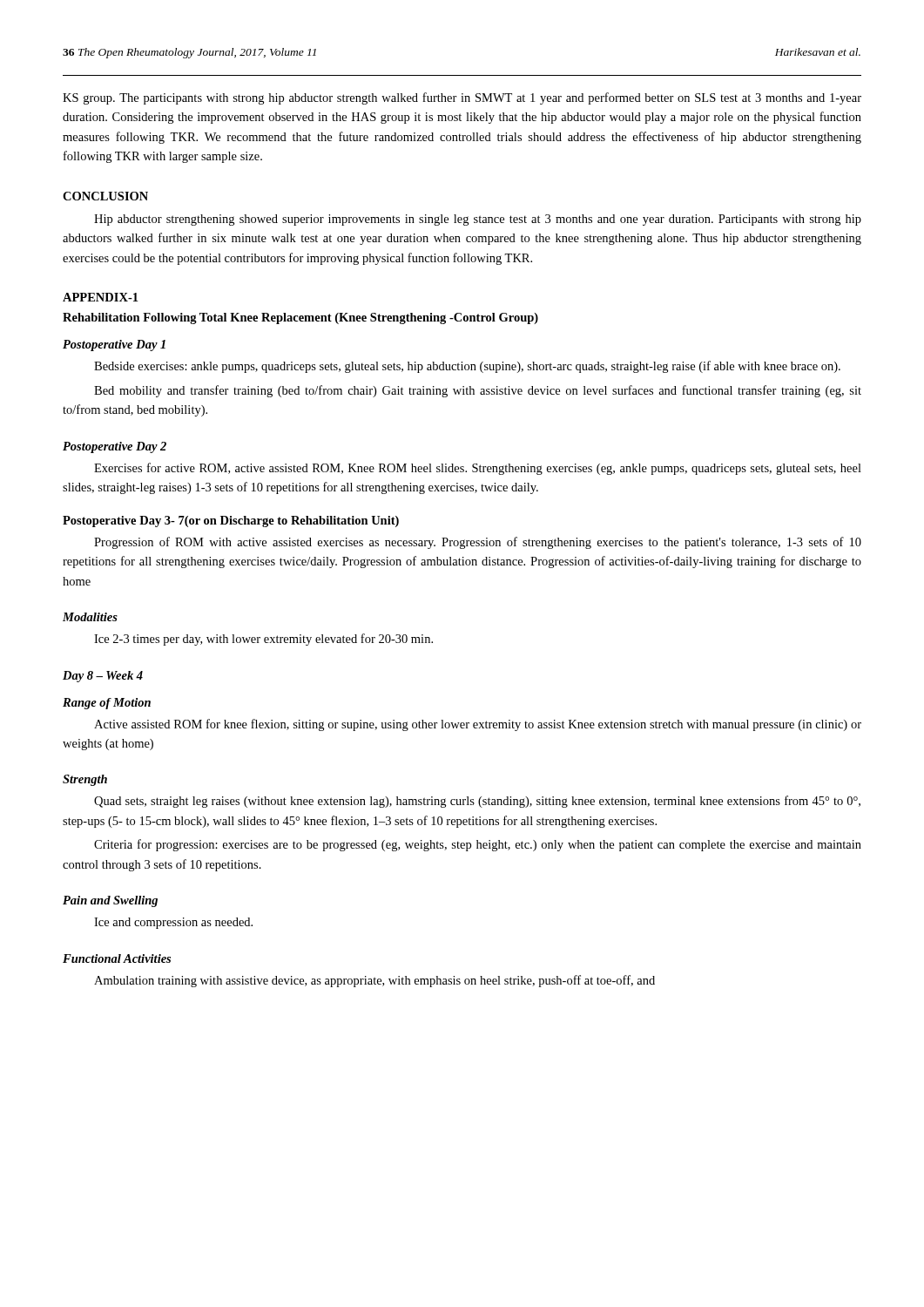The height and width of the screenshot is (1307, 924).
Task: Locate the text block with the text "Bedside exercises: ankle pumps, quadriceps sets, gluteal"
Action: pyautogui.click(x=462, y=366)
